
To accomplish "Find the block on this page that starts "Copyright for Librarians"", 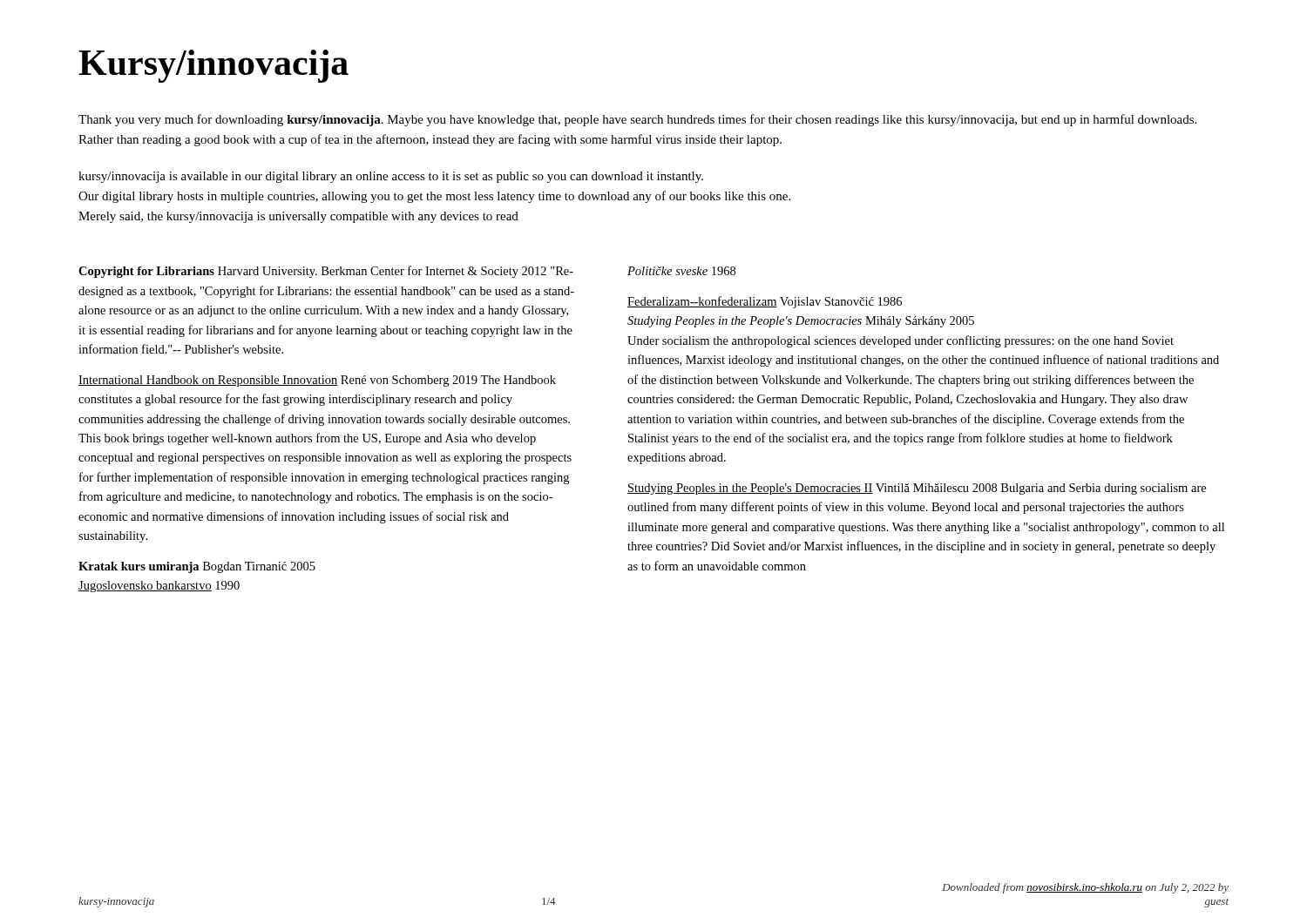I will tap(327, 310).
